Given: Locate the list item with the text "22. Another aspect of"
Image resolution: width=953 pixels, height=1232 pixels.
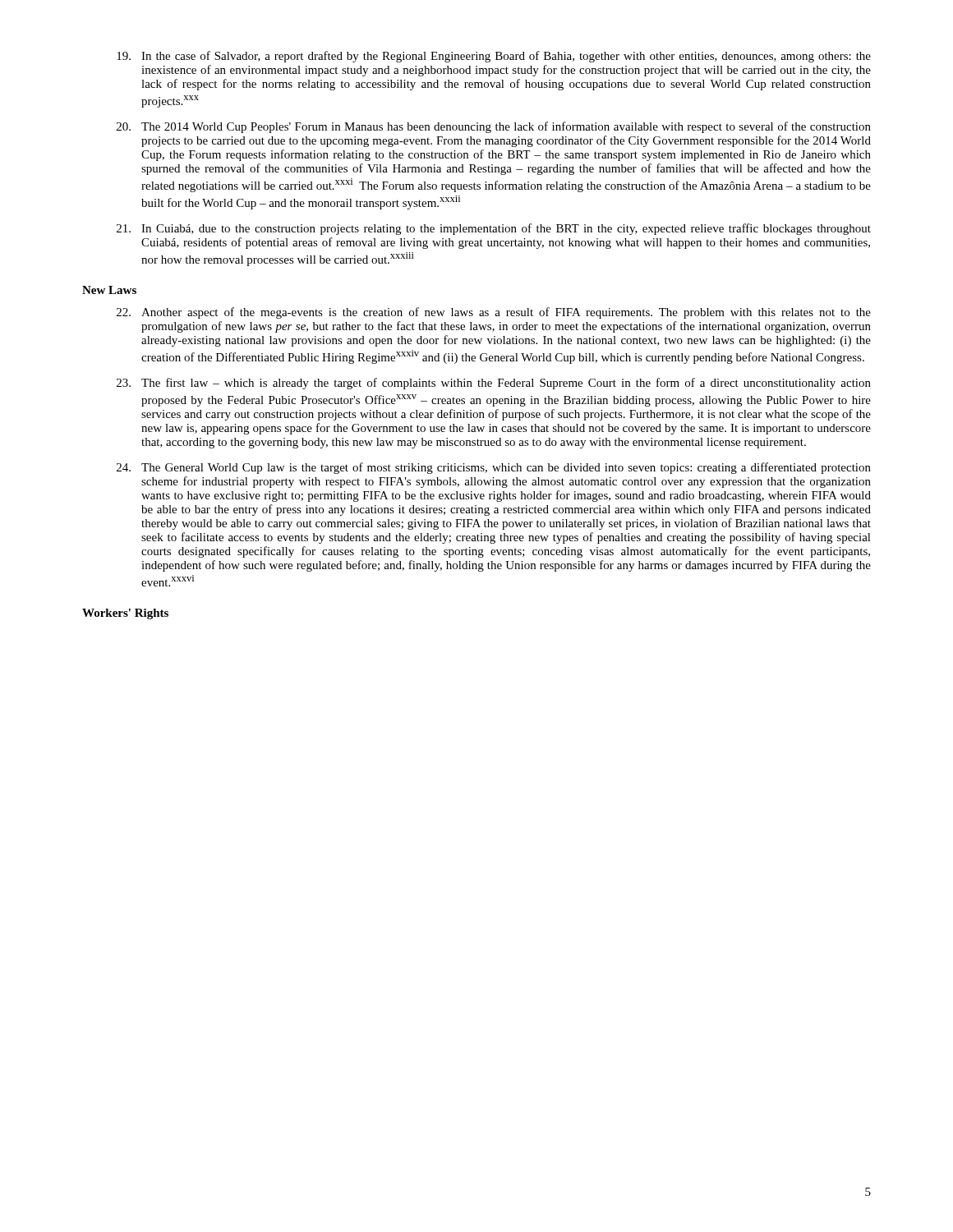Looking at the screenshot, I should tap(476, 335).
